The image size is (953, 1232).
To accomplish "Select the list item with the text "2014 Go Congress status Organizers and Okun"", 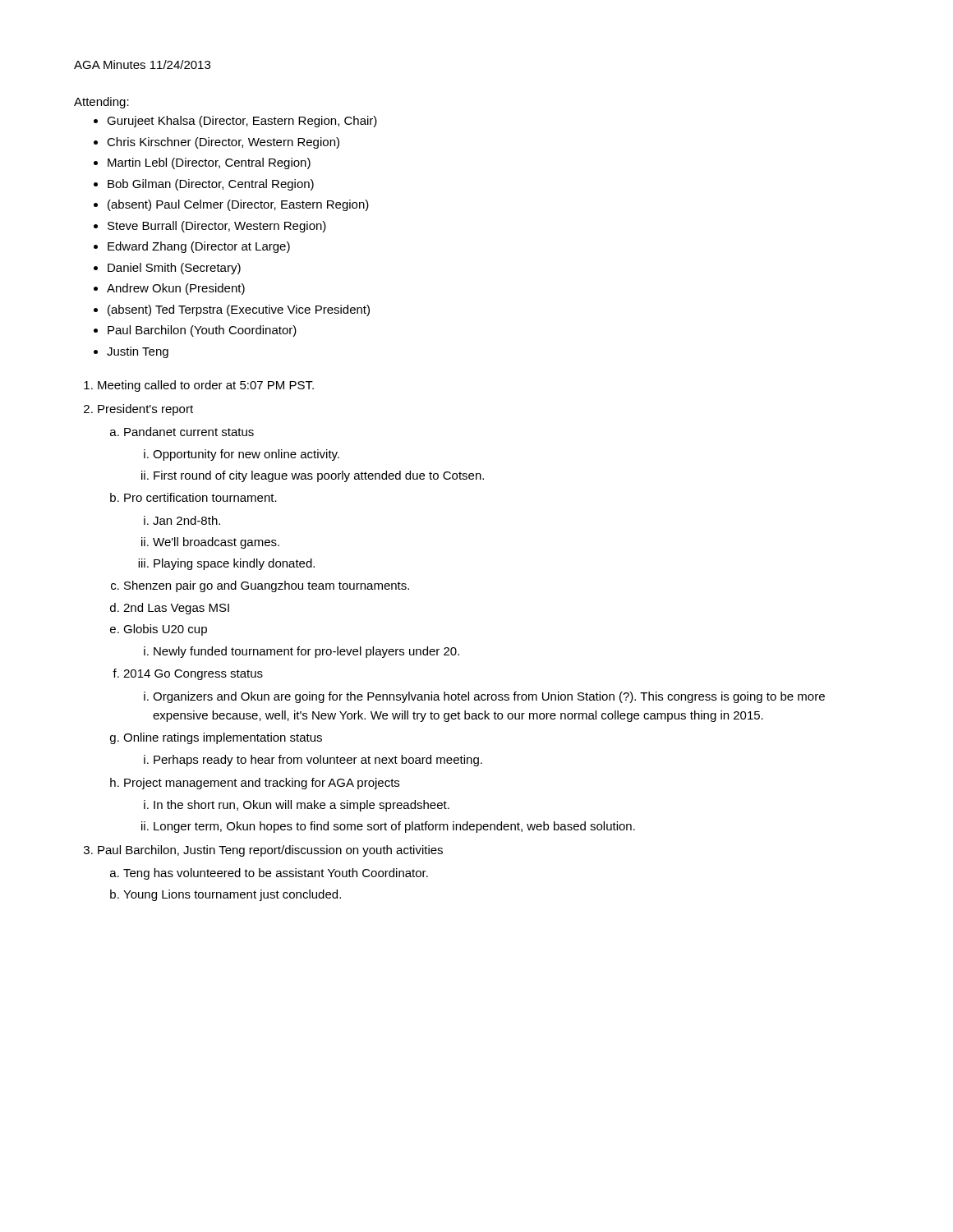I will tap(501, 695).
